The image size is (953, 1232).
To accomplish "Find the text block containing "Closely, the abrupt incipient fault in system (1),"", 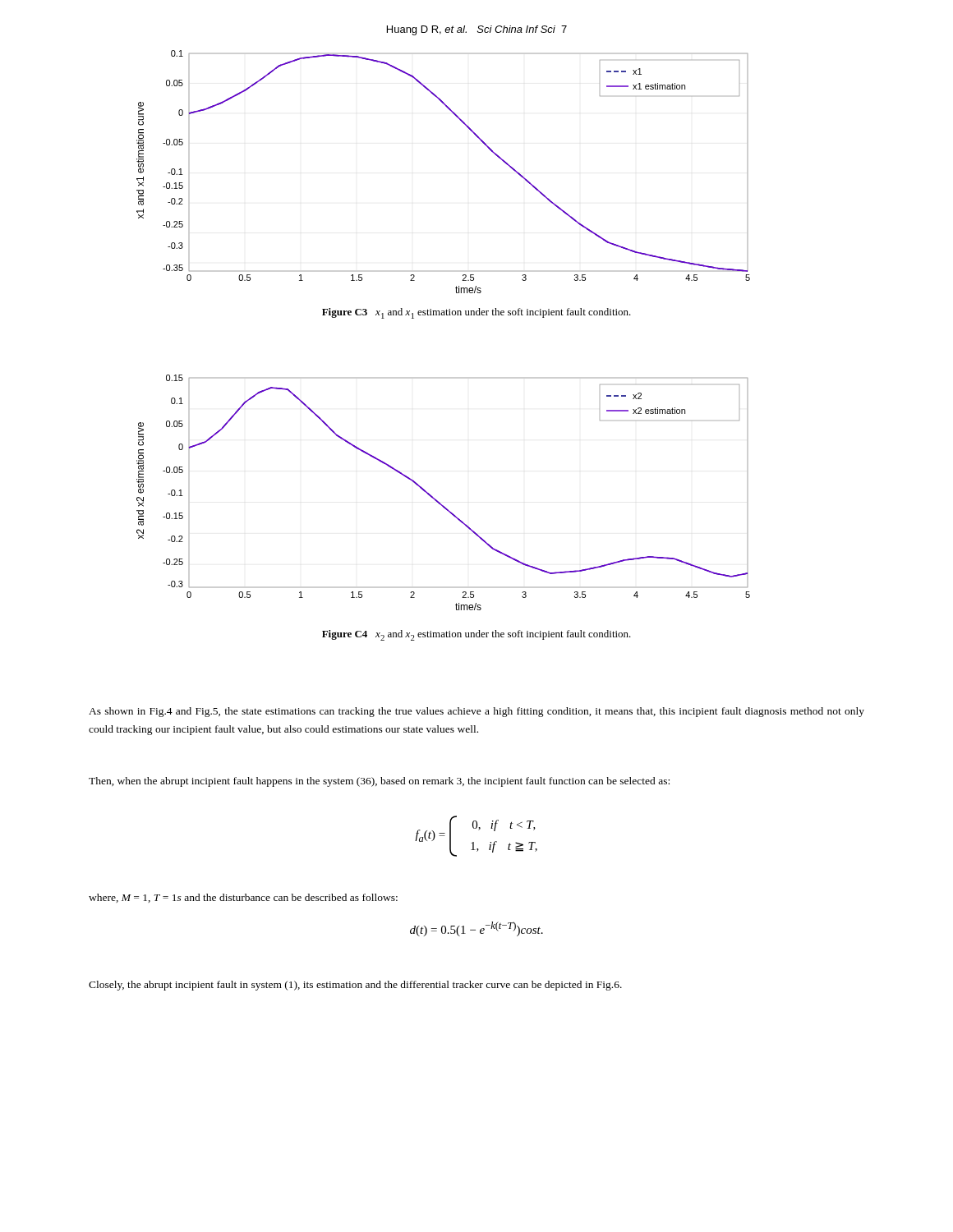I will click(355, 984).
